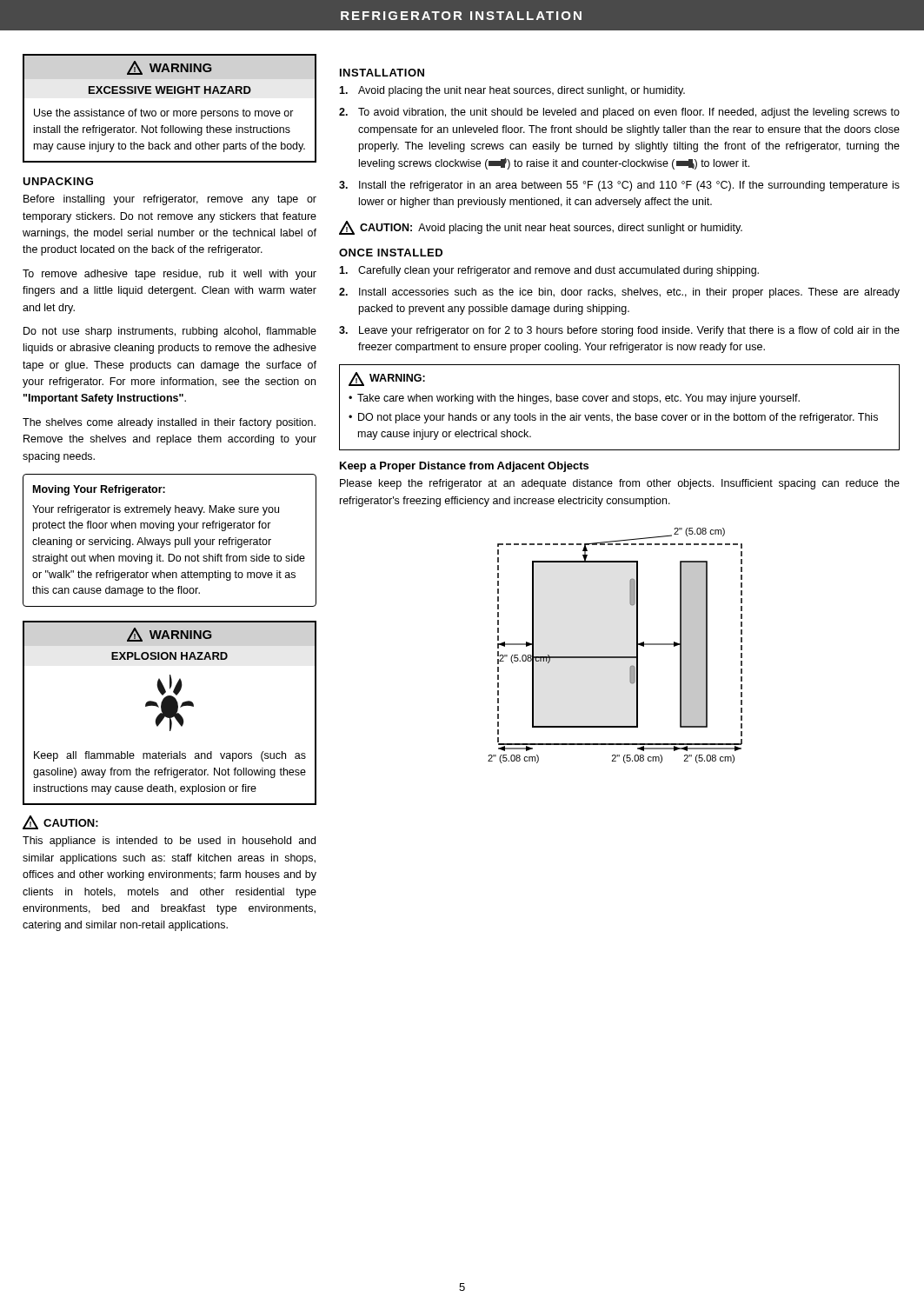This screenshot has height=1304, width=924.
Task: Locate the text block with the text "To remove adhesive tape"
Action: [x=170, y=290]
